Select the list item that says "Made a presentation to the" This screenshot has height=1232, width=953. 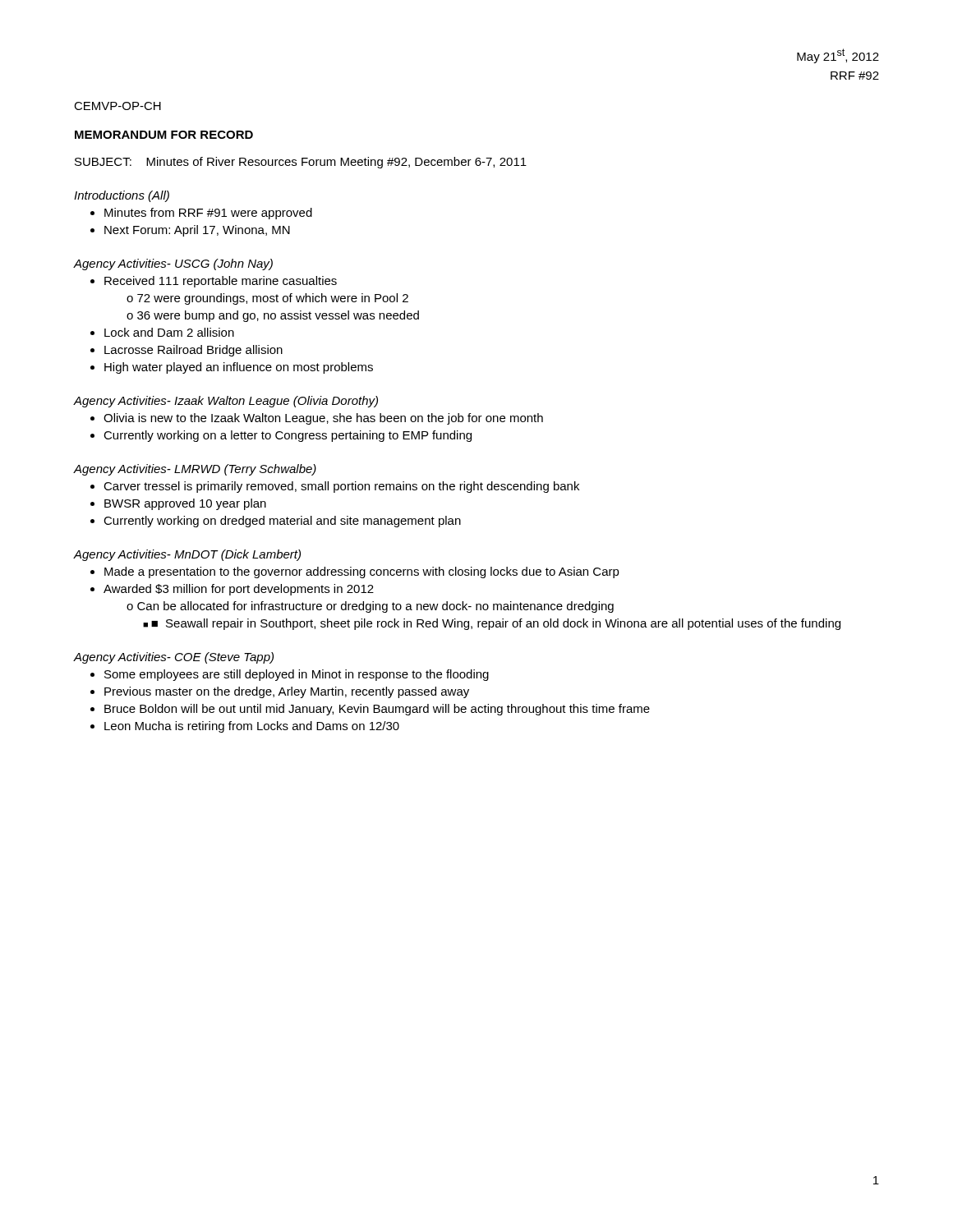coord(361,571)
